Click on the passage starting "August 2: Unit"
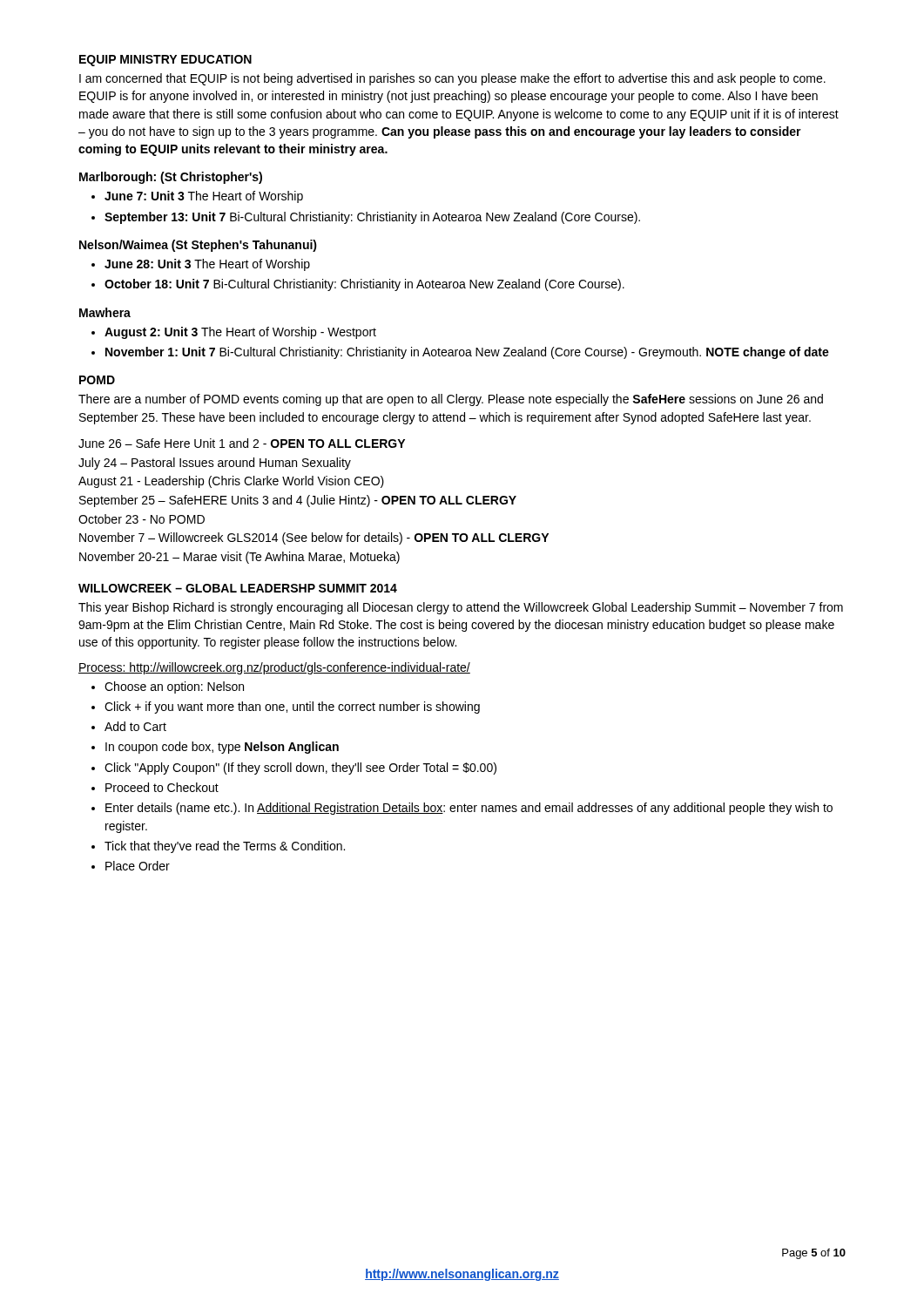This screenshot has height=1307, width=924. pos(240,332)
